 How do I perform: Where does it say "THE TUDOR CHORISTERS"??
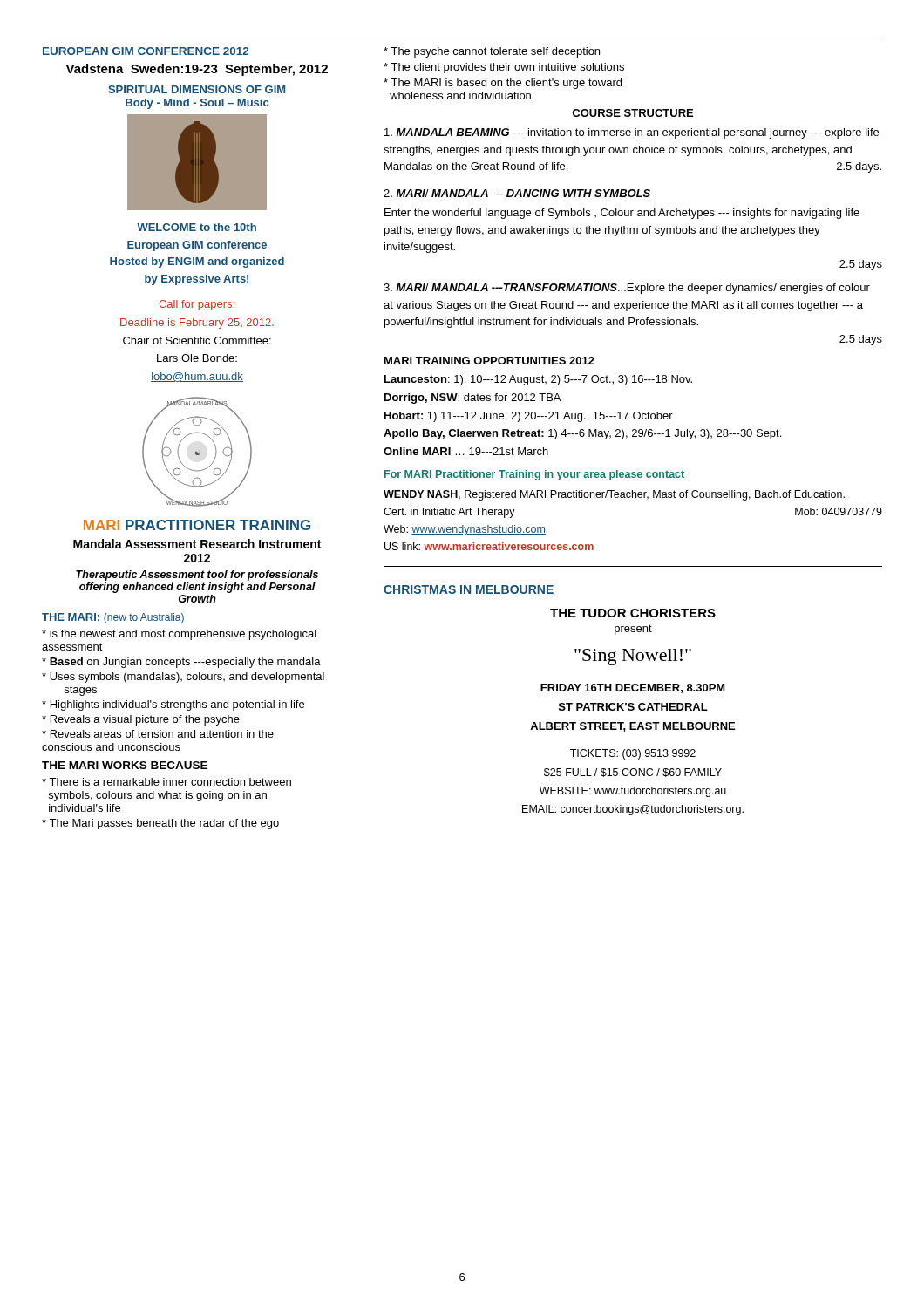click(633, 613)
